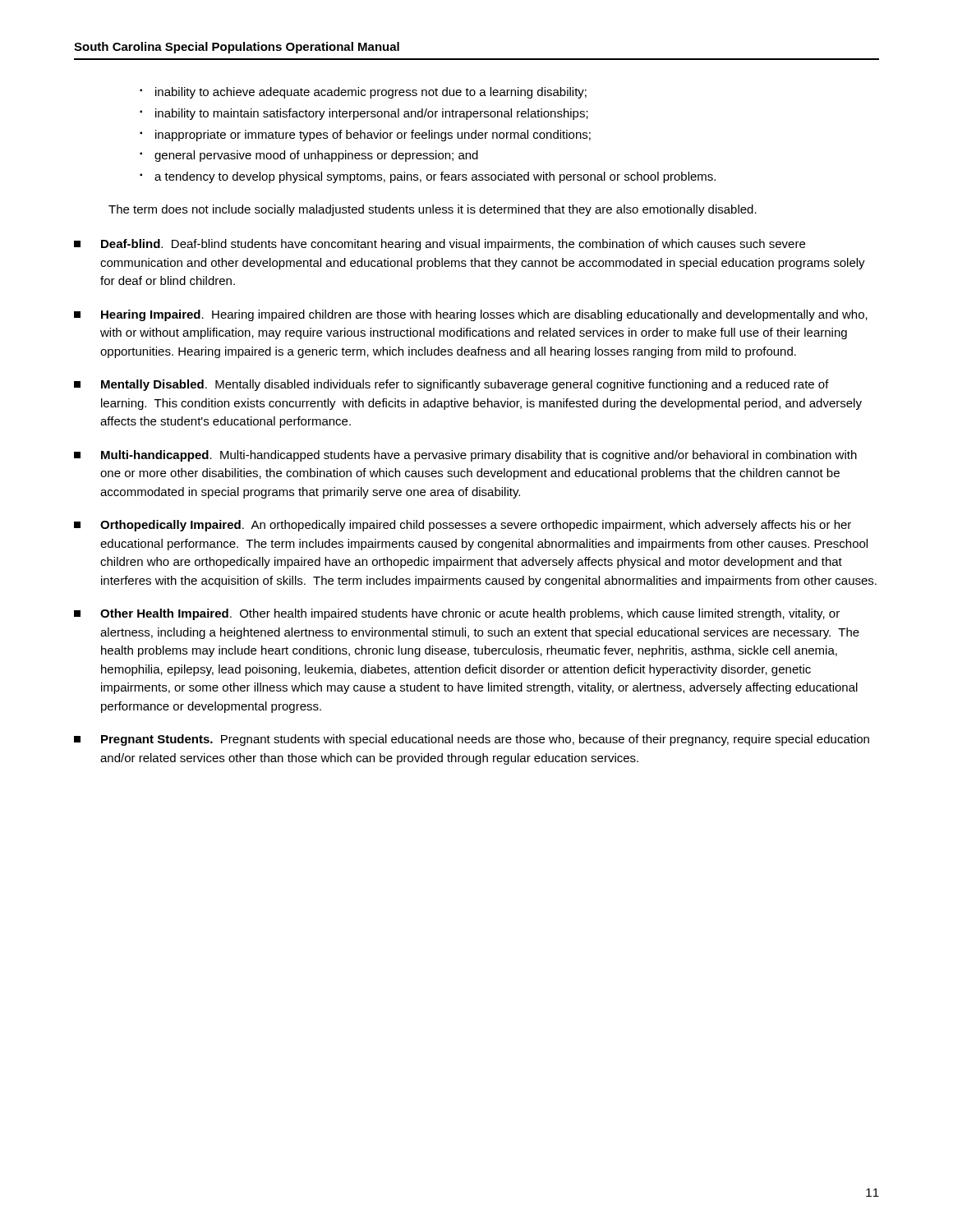953x1232 pixels.
Task: Locate the block of text that opens with "Hearing Impaired. Hearing impaired children"
Action: click(x=476, y=333)
